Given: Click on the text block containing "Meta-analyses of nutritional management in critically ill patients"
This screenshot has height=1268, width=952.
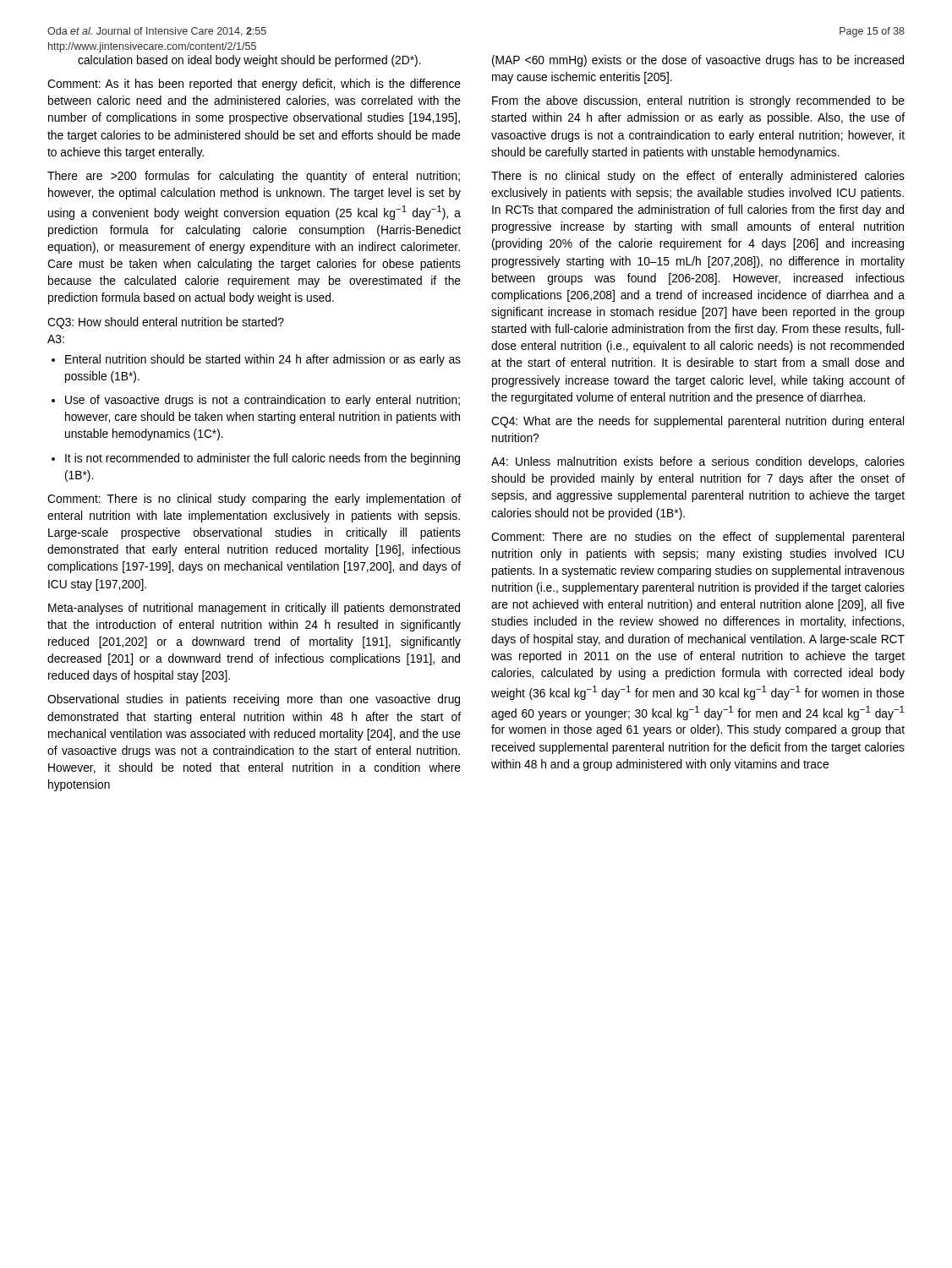Looking at the screenshot, I should click(254, 642).
